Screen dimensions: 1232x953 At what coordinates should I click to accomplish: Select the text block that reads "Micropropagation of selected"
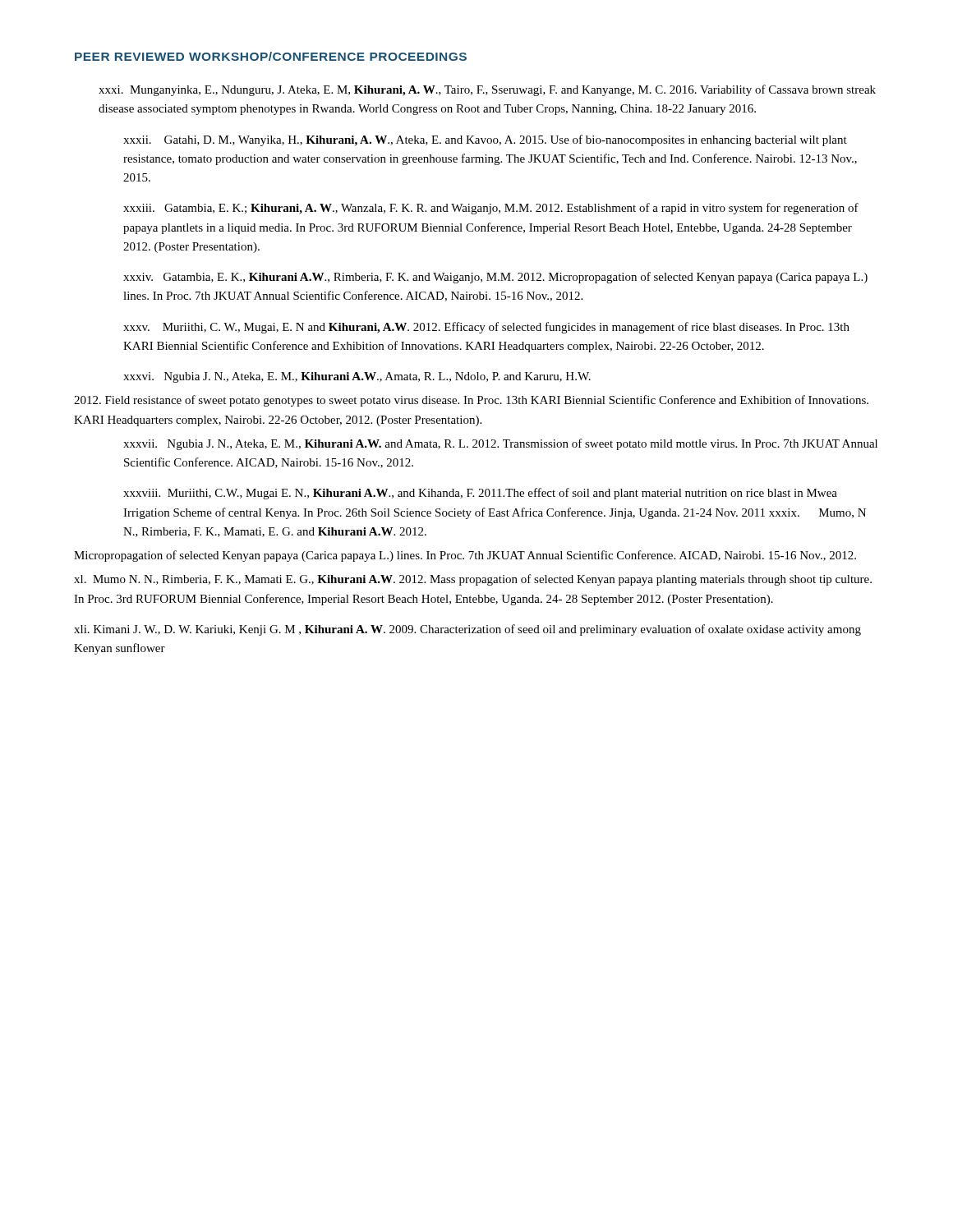(x=465, y=555)
